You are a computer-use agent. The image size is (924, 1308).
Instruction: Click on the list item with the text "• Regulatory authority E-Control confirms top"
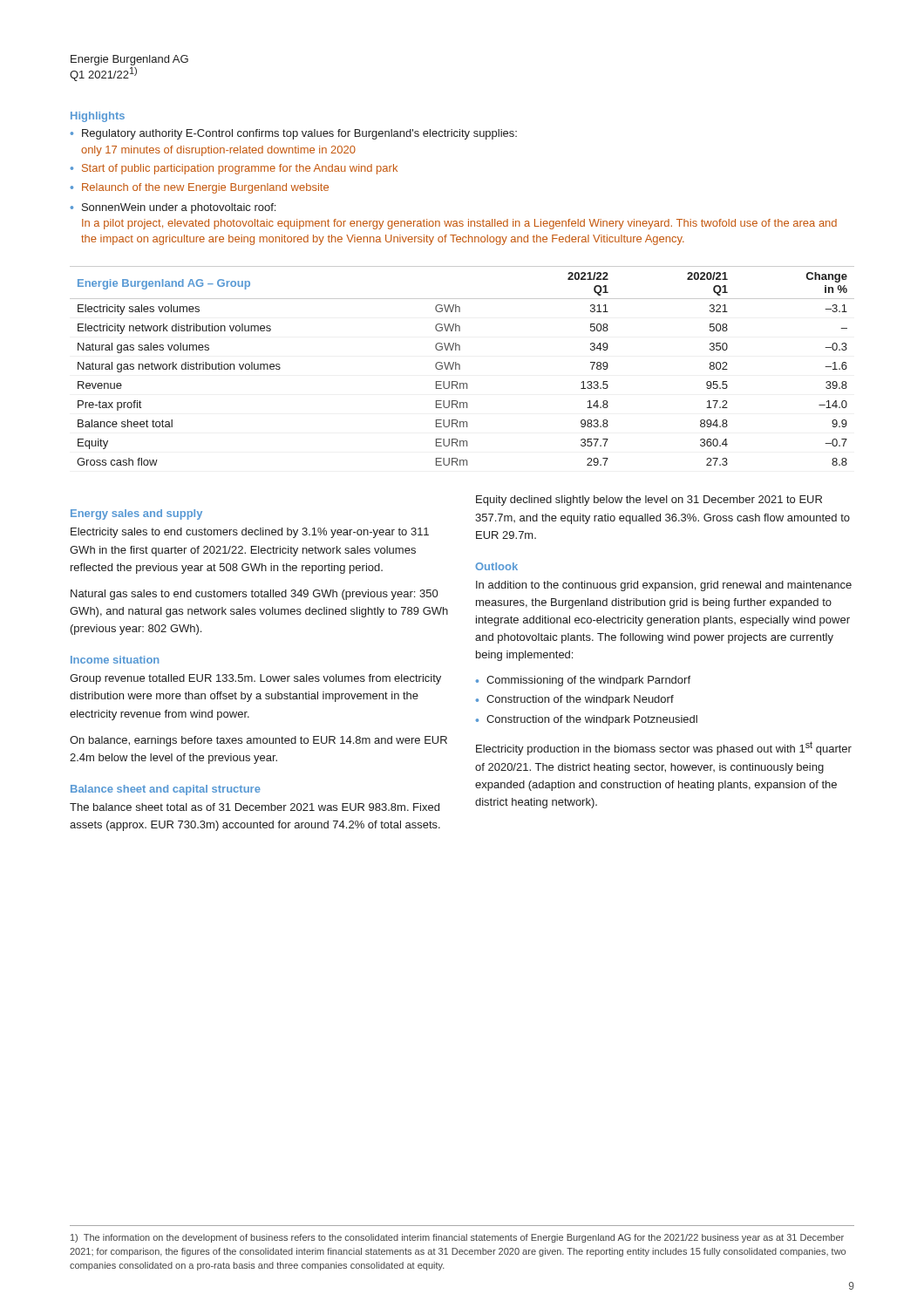click(294, 142)
